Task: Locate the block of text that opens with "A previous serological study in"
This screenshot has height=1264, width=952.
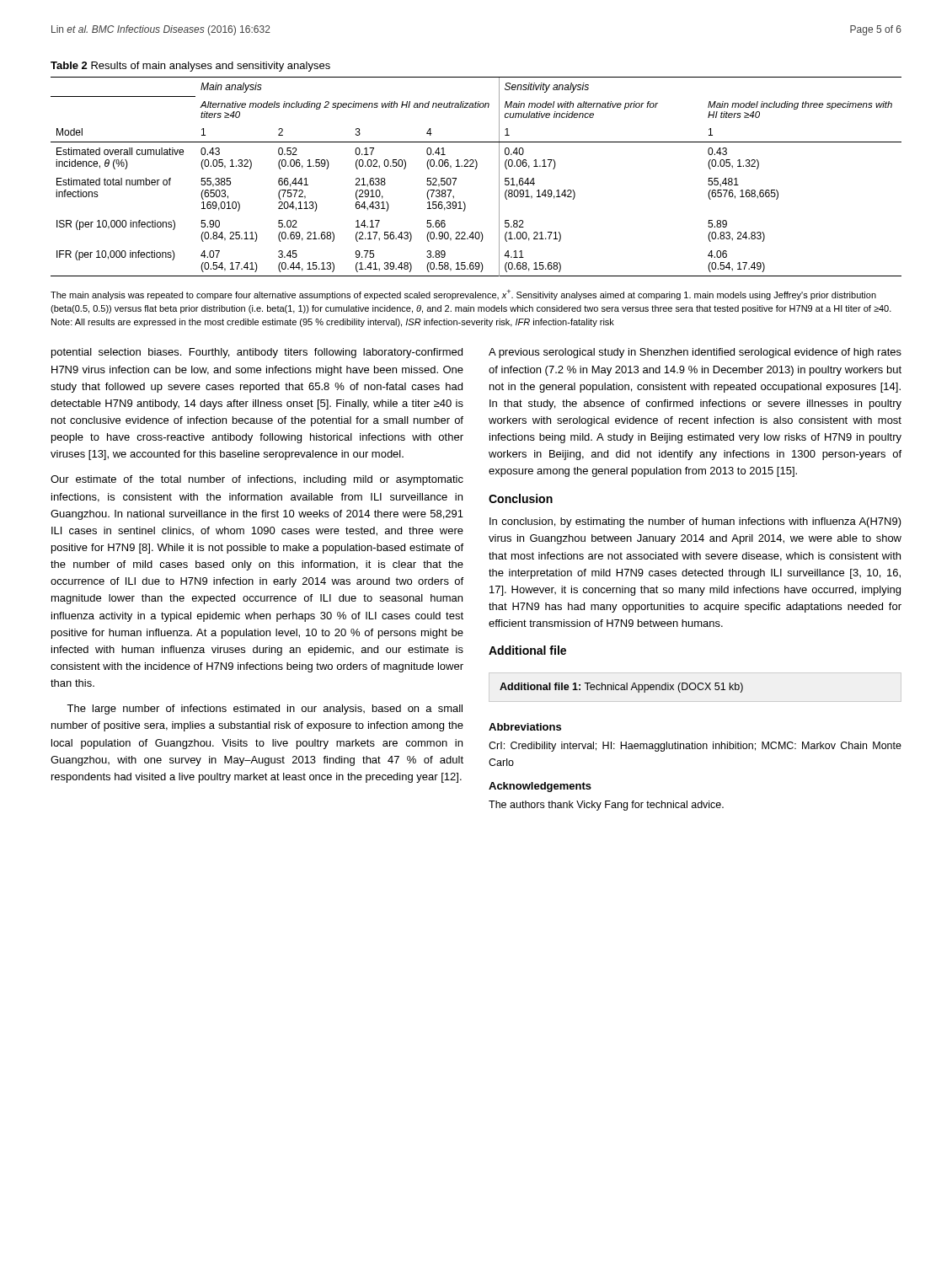Action: 695,412
